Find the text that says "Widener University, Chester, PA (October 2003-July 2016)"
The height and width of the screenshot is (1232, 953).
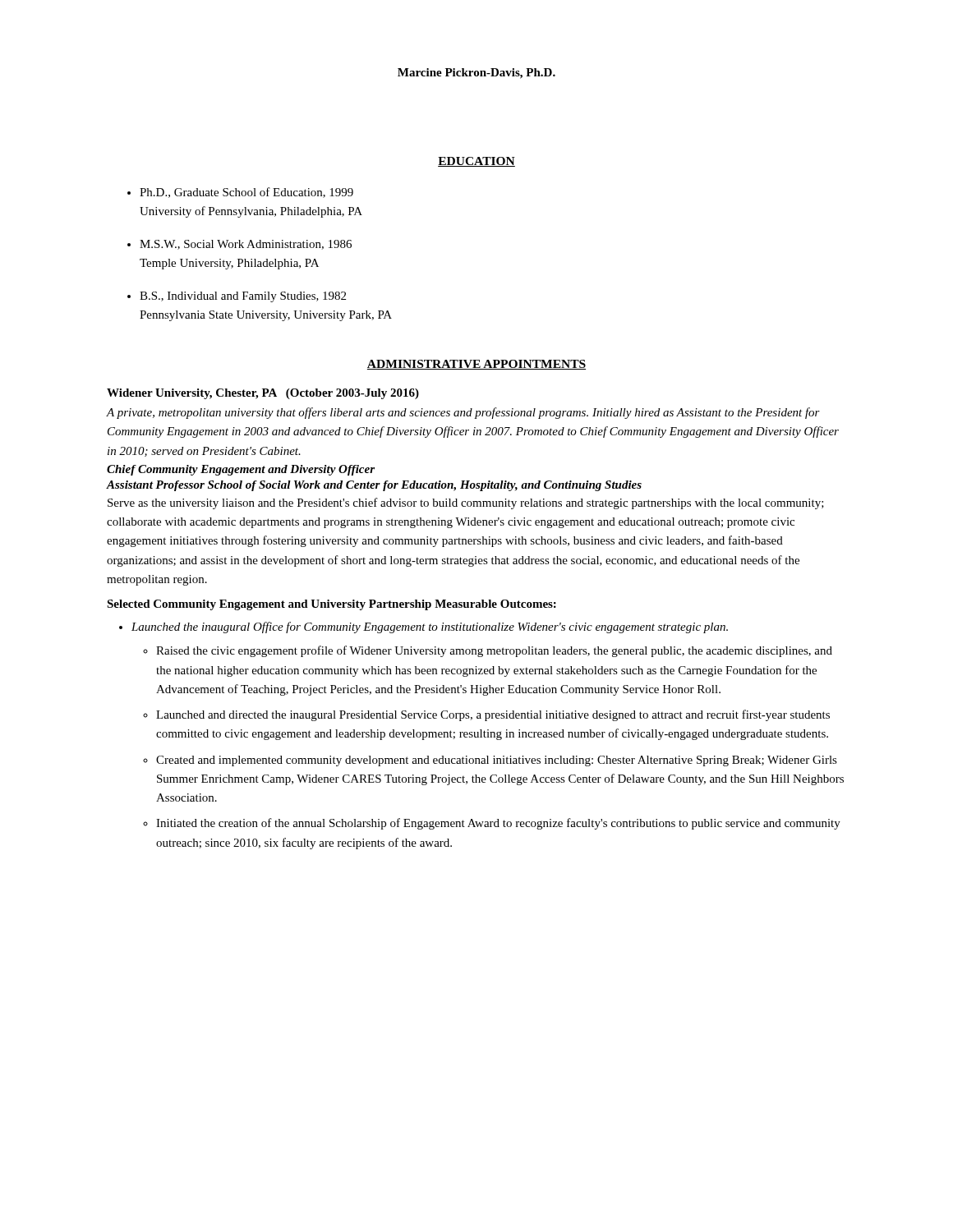click(x=263, y=393)
